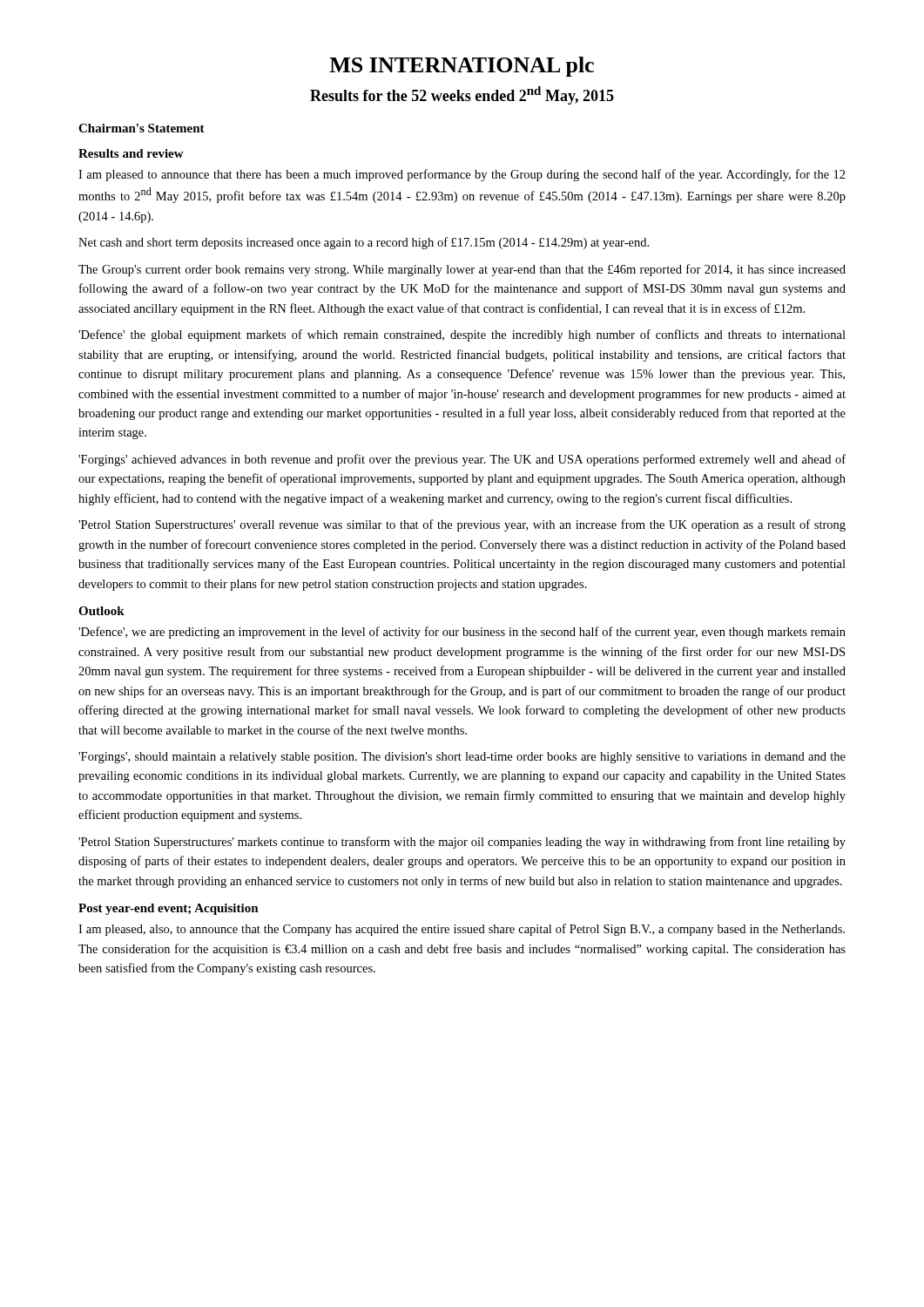Click the passage that begins "'Defence' the global equipment markets of which"
This screenshot has width=924, height=1307.
[x=462, y=384]
